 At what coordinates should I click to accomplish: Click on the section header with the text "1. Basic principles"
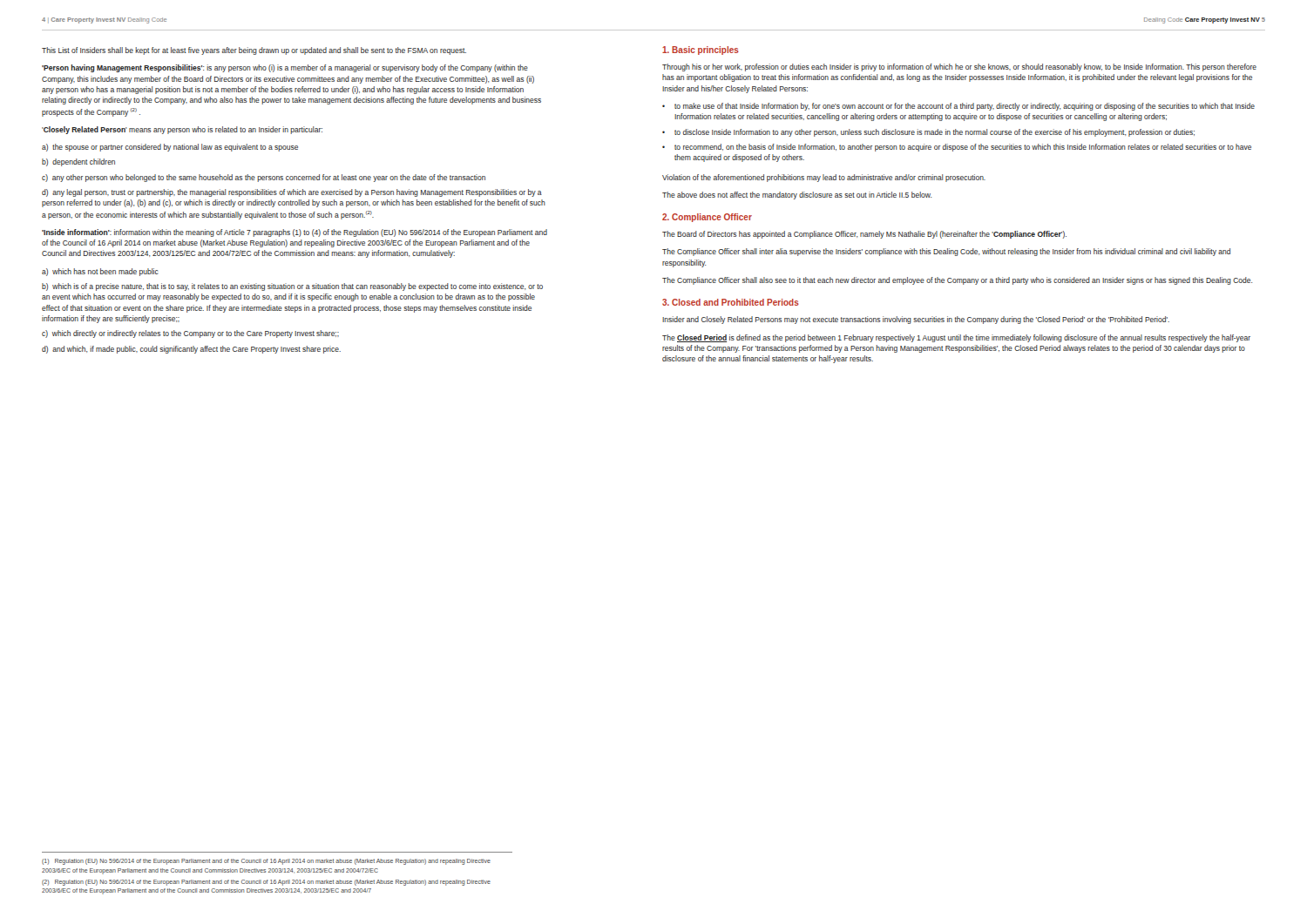[700, 50]
